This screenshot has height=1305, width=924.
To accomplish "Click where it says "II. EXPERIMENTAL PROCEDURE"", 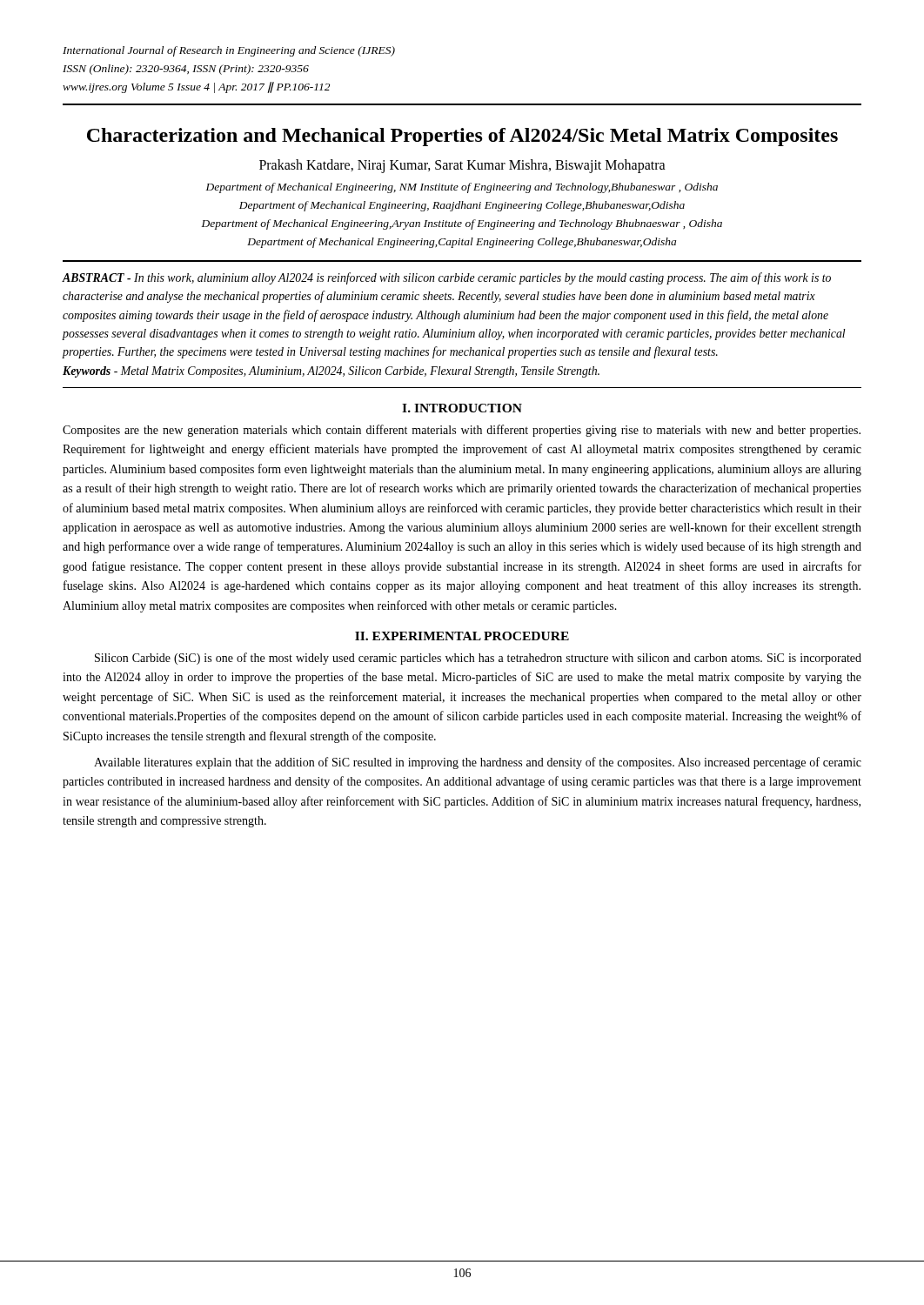I will 462,636.
